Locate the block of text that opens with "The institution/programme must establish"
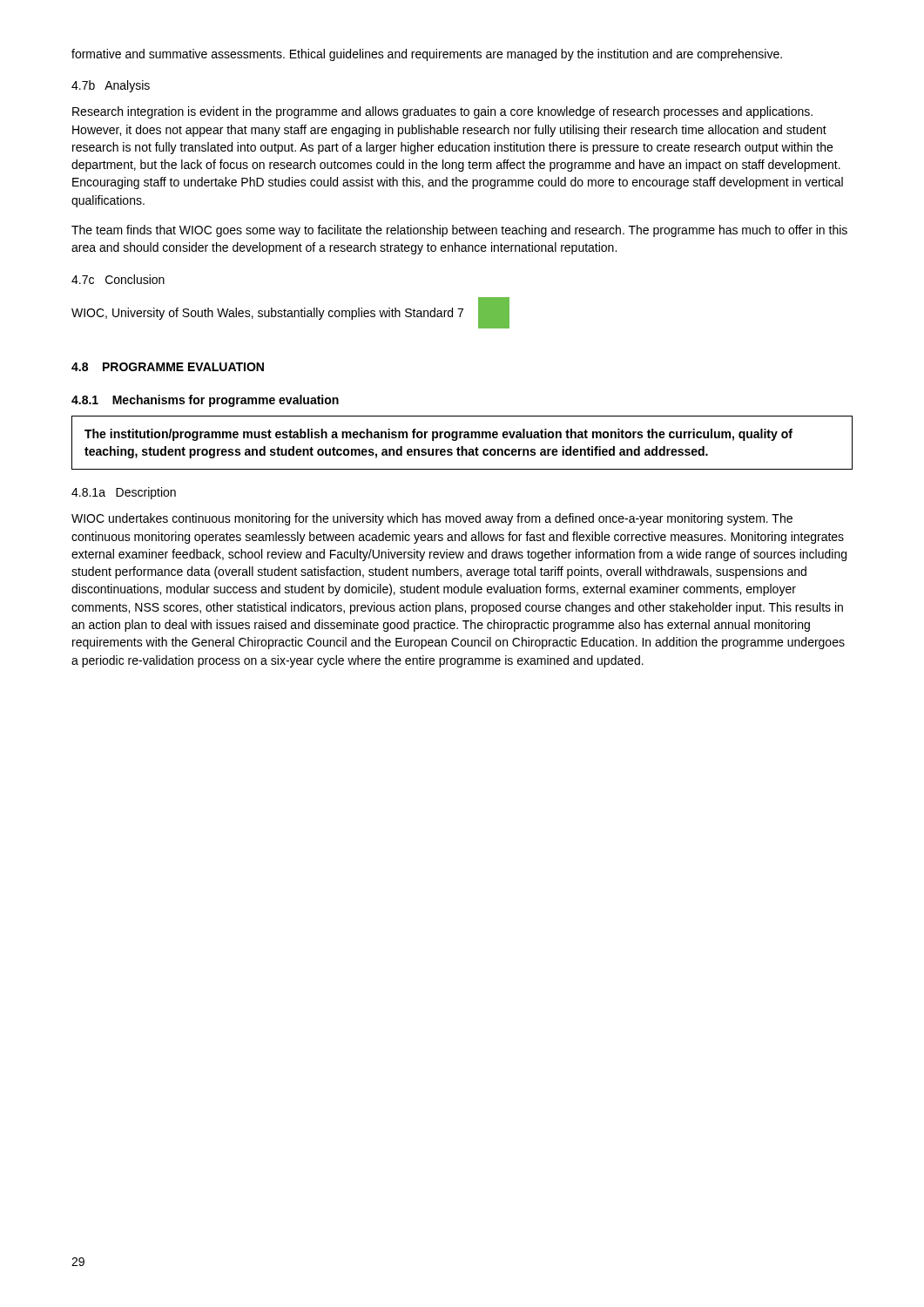924x1307 pixels. pyautogui.click(x=438, y=442)
